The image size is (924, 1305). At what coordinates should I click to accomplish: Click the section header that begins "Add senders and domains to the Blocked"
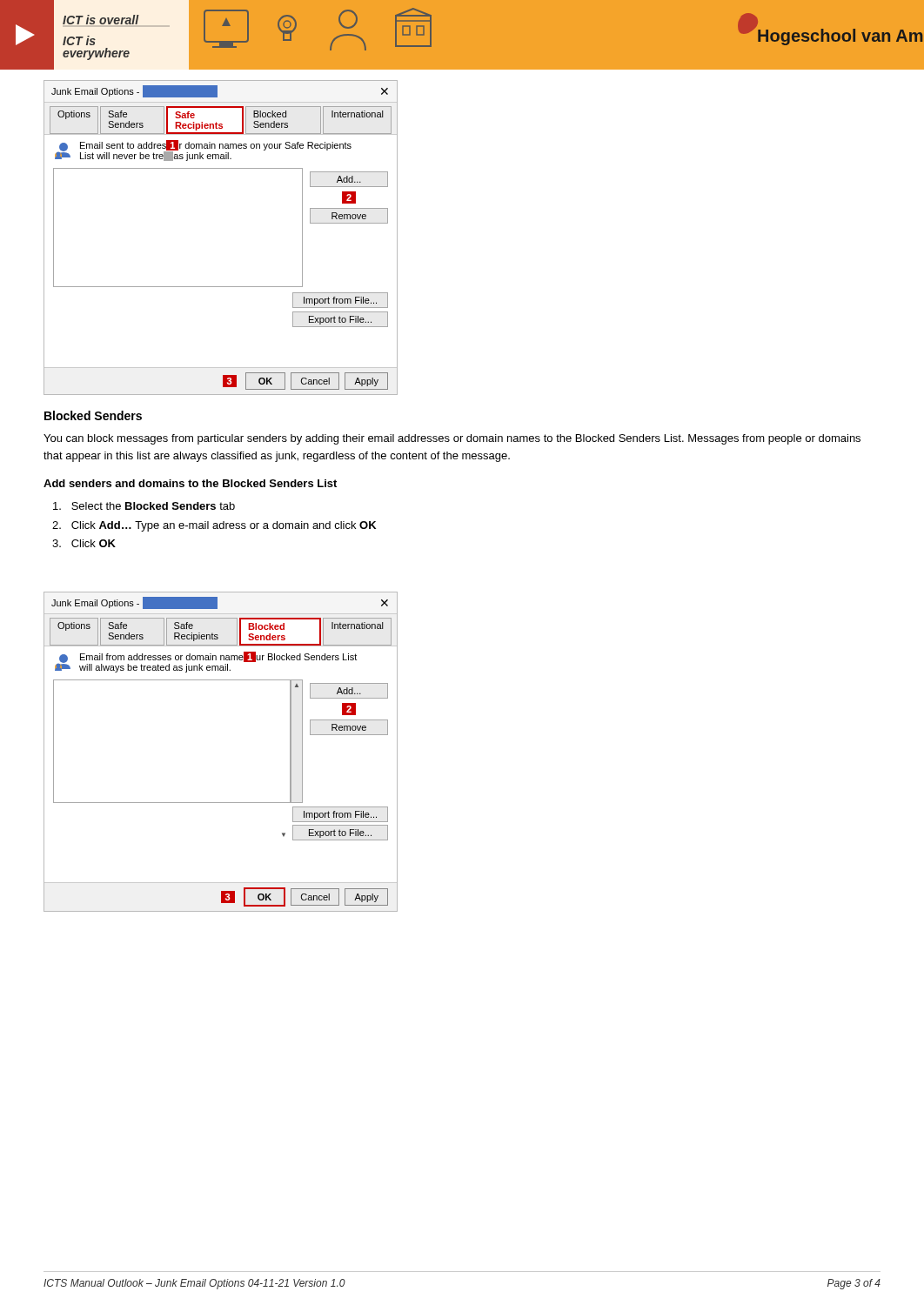[x=190, y=484]
